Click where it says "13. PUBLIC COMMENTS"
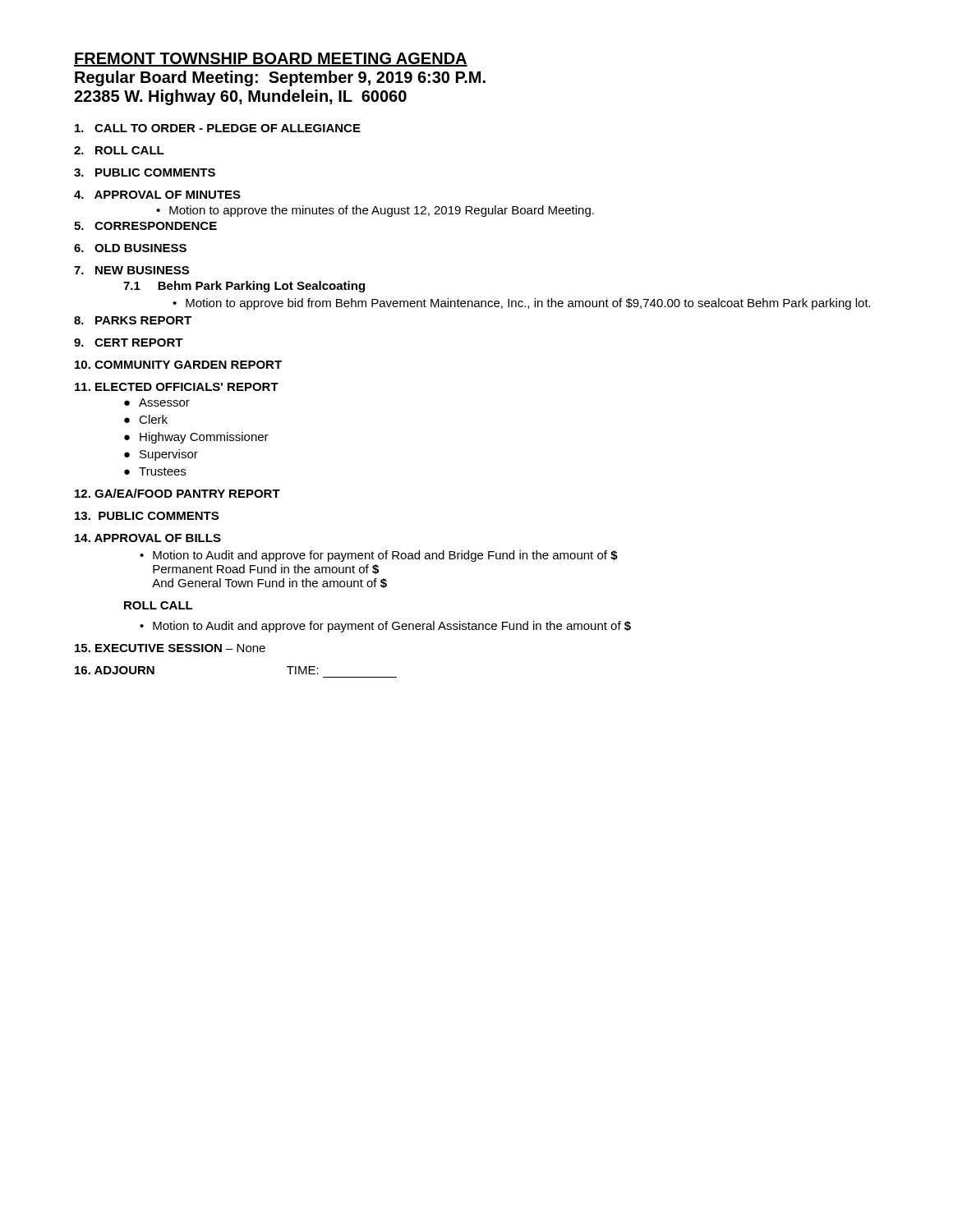Viewport: 953px width, 1232px height. click(147, 515)
